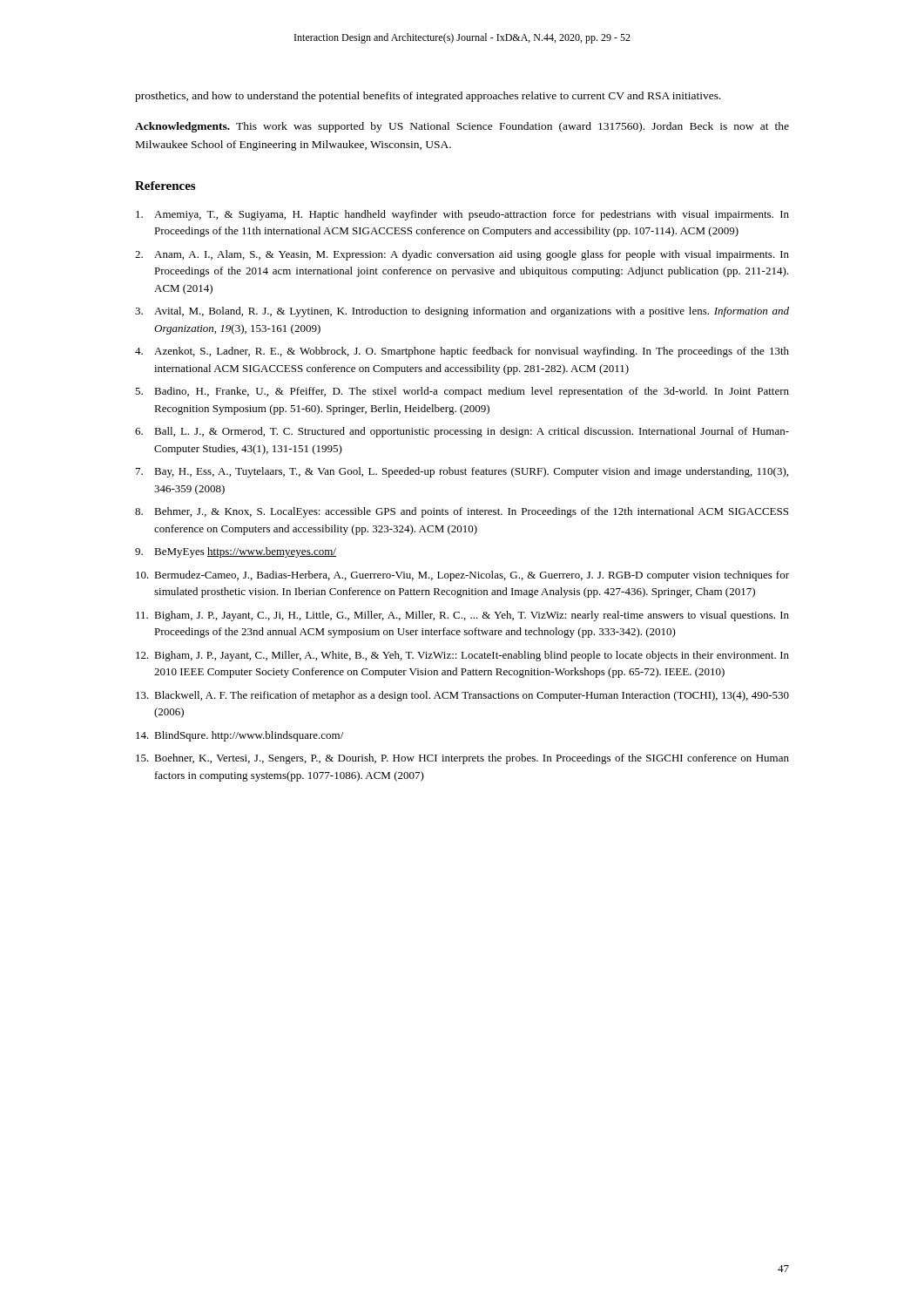Screen dimensions: 1307x924
Task: Click on the list item containing "15. Boehner, K.,"
Action: point(462,767)
